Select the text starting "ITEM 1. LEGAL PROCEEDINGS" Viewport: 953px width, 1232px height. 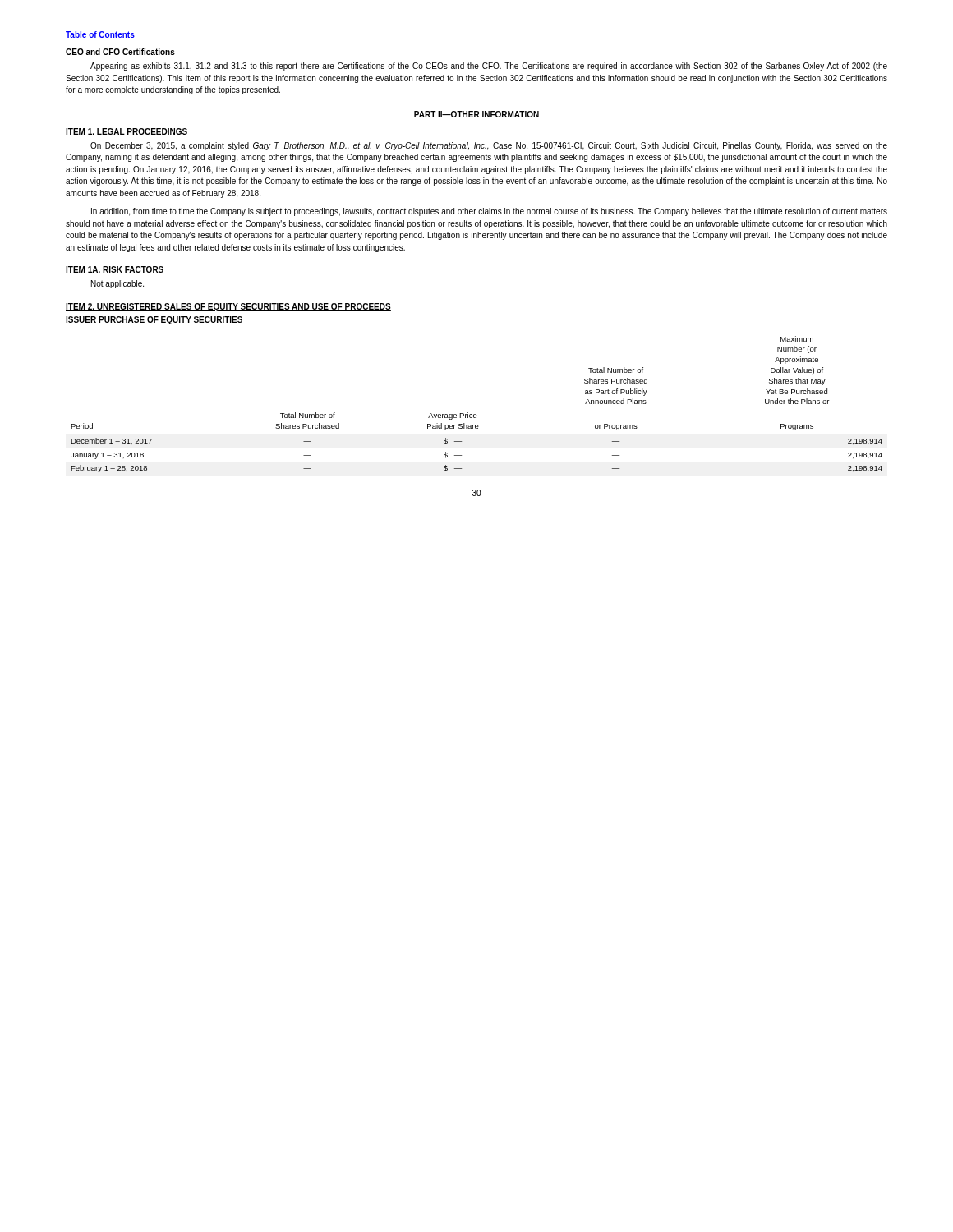click(x=127, y=131)
